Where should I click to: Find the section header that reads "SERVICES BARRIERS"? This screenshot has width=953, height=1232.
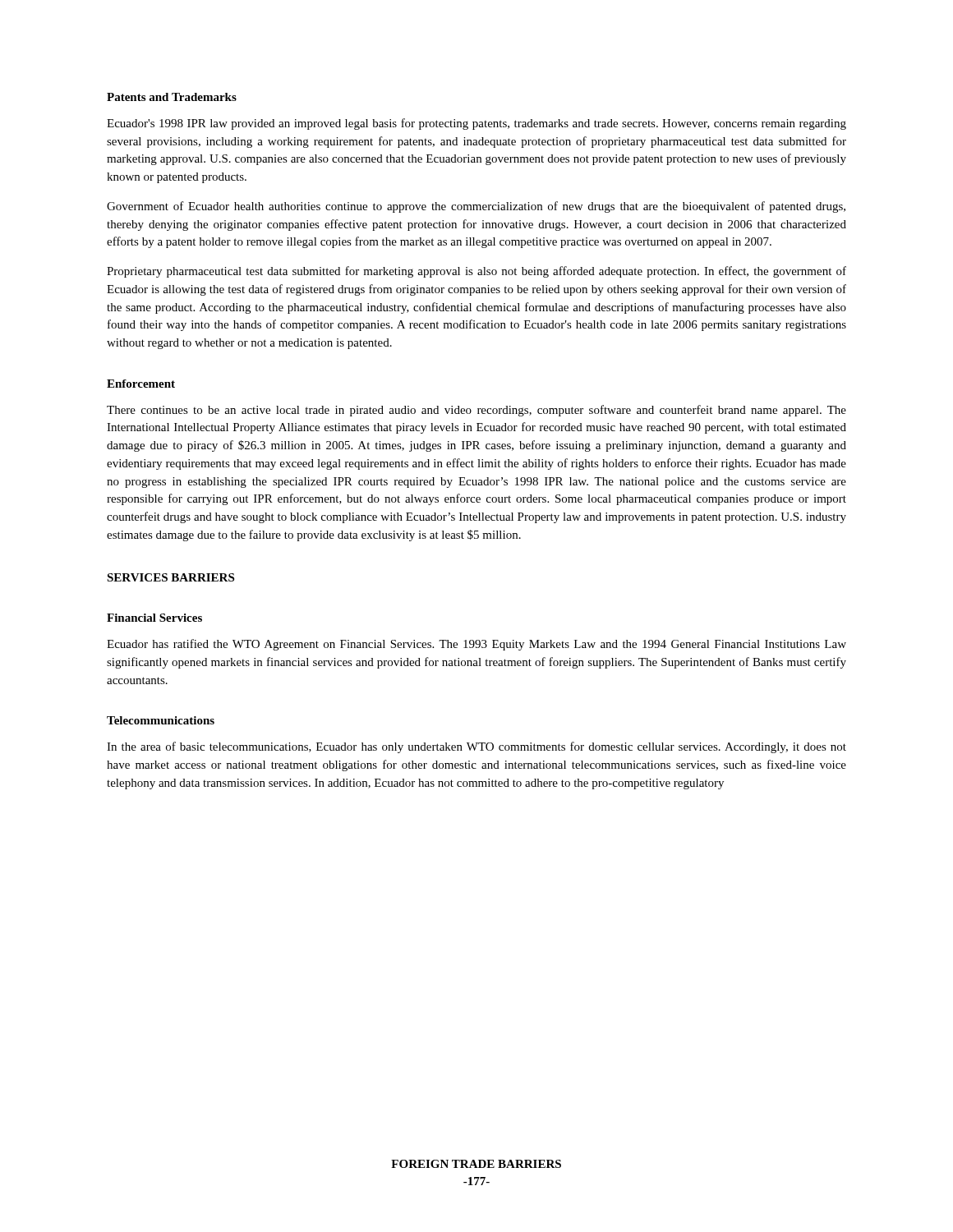171,577
